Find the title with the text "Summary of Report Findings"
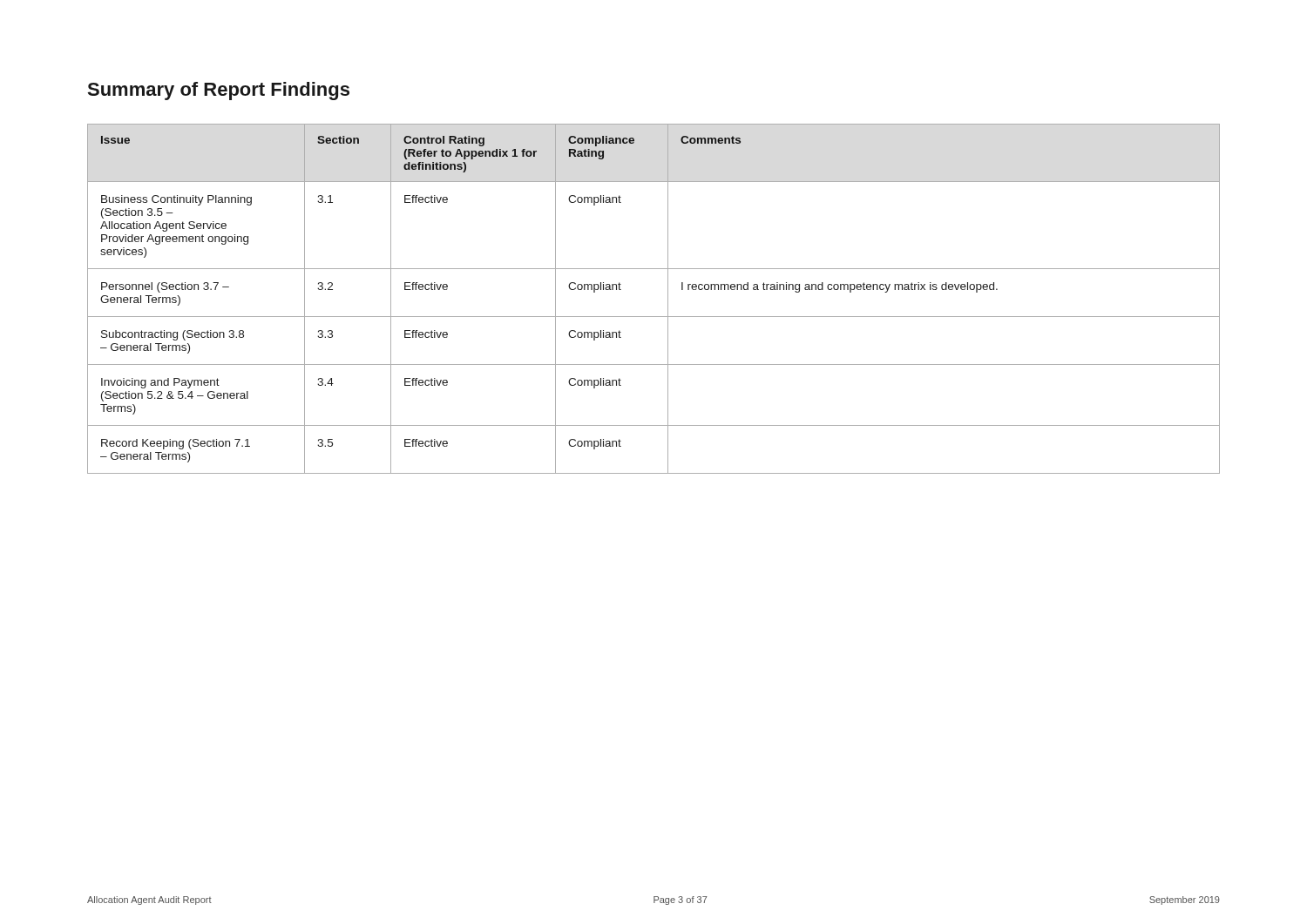This screenshot has width=1307, height=924. pos(219,89)
